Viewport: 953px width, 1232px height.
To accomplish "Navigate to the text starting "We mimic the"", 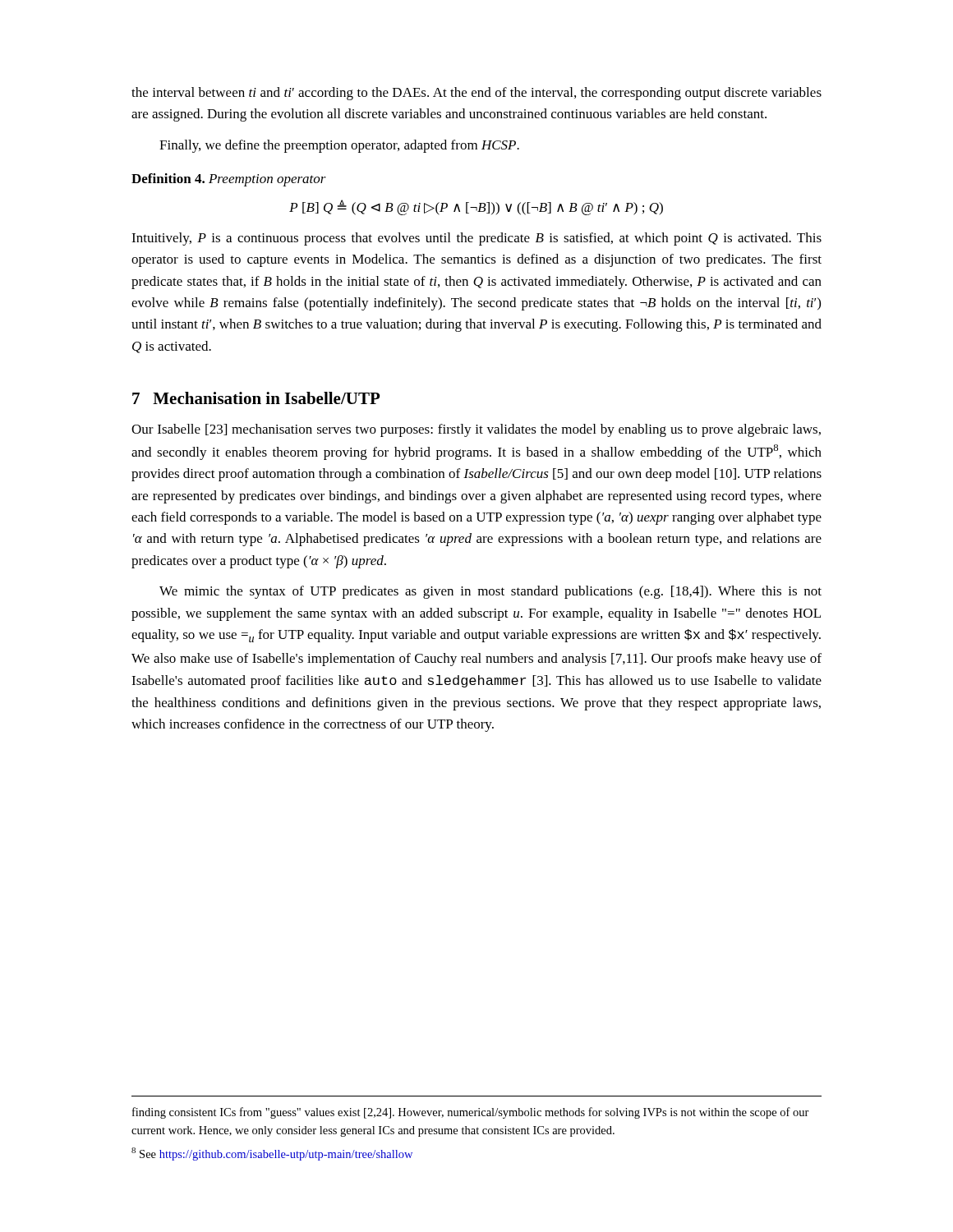I will point(476,658).
